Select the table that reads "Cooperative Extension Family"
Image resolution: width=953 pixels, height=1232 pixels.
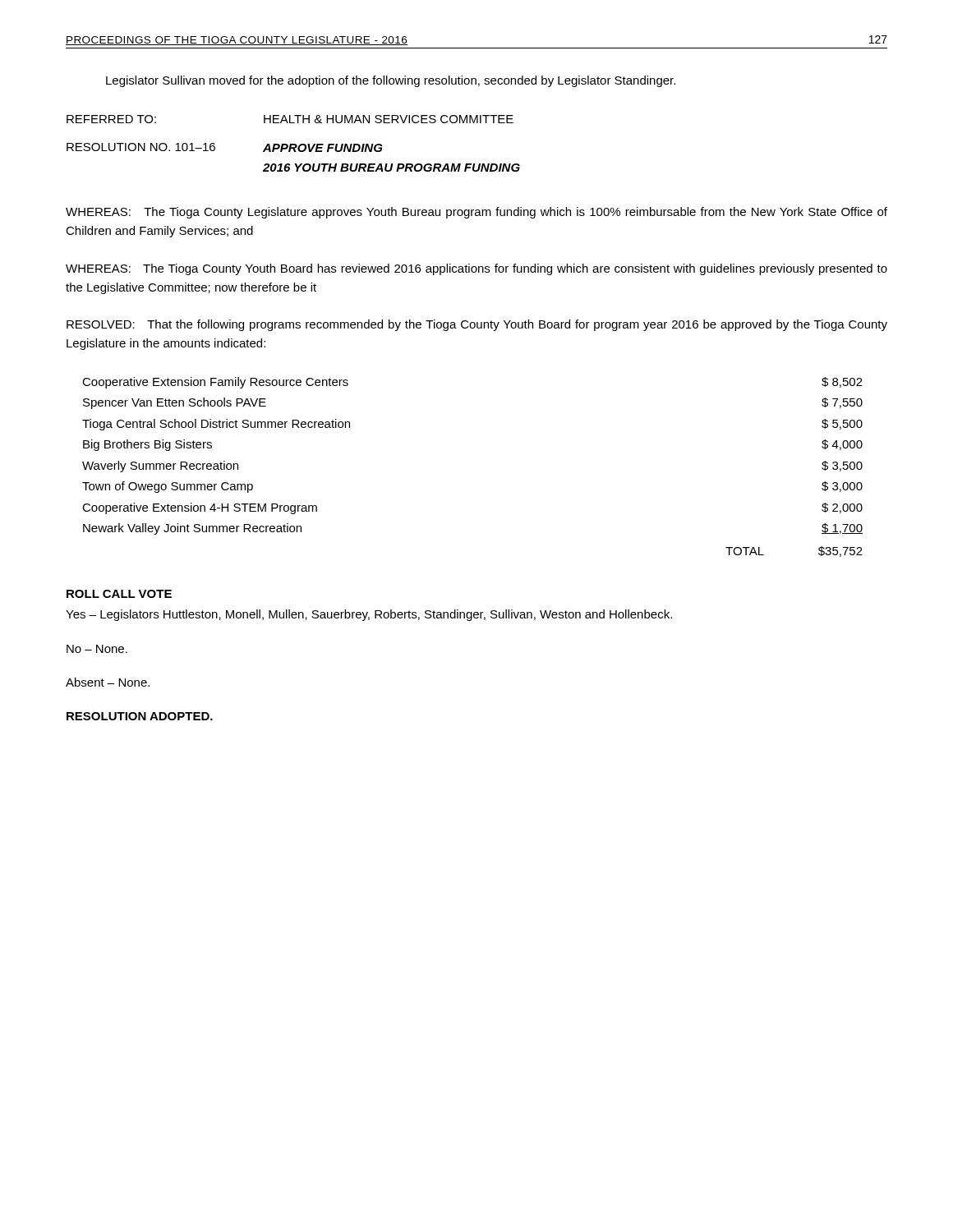point(476,466)
